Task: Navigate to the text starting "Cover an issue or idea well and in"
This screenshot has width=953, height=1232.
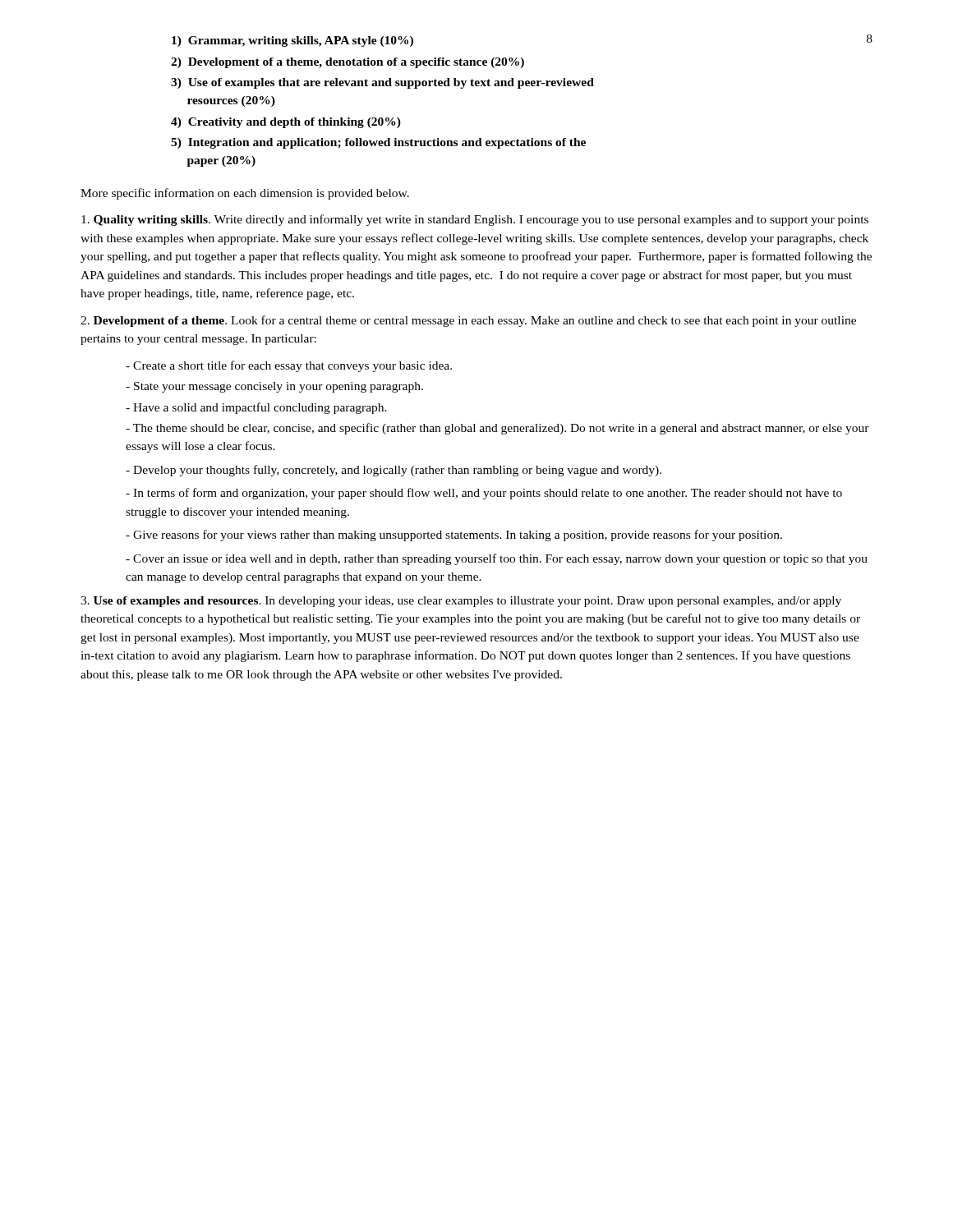Action: [497, 567]
